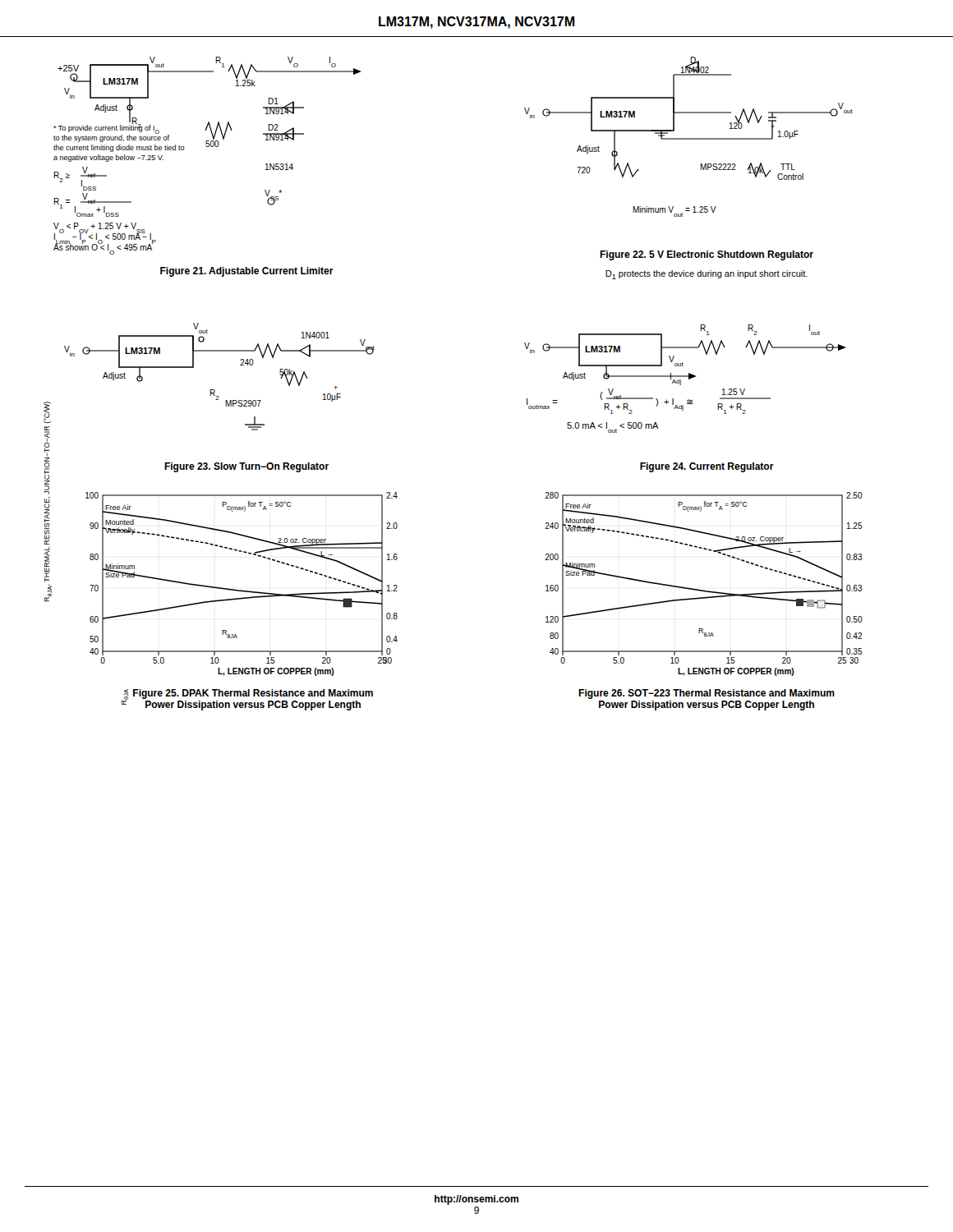Viewport: 953px width, 1232px height.
Task: Click on the element starting "Figure 26. SOT−223 Thermal Resistance and MaximumPower Dissipation"
Action: (707, 699)
